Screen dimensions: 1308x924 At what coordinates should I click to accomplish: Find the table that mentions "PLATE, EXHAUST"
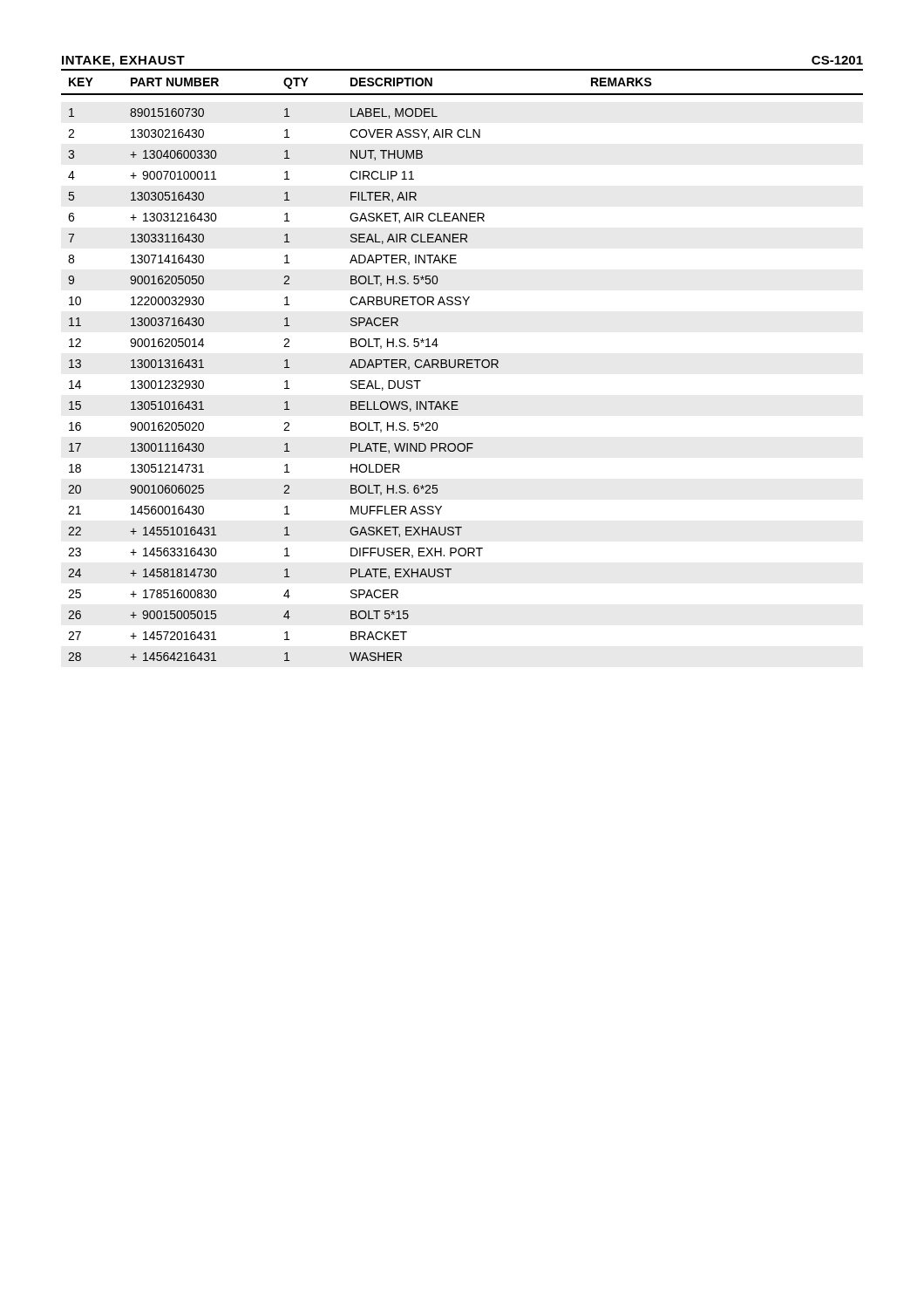tap(462, 368)
